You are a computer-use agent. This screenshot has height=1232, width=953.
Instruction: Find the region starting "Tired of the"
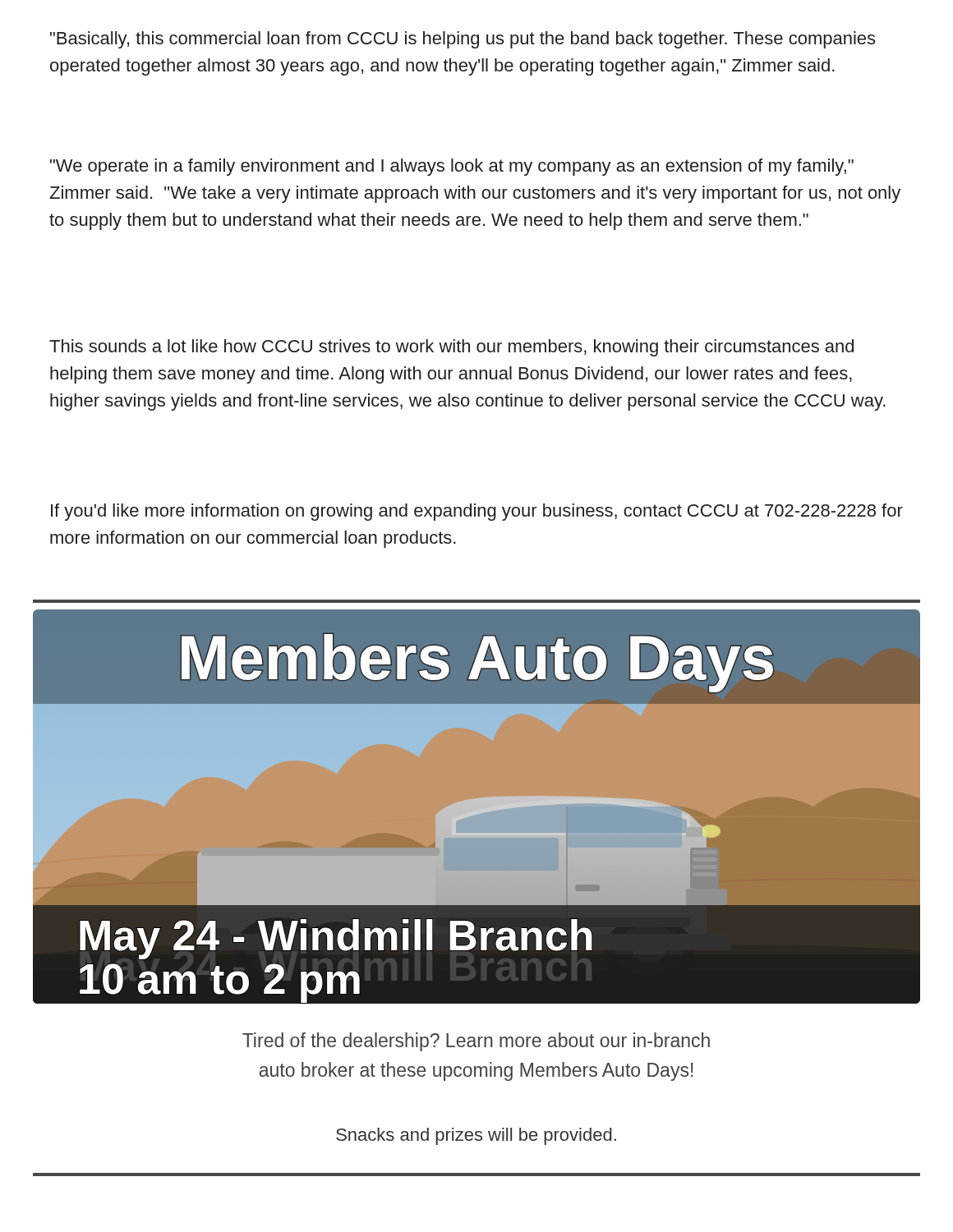coord(476,1055)
